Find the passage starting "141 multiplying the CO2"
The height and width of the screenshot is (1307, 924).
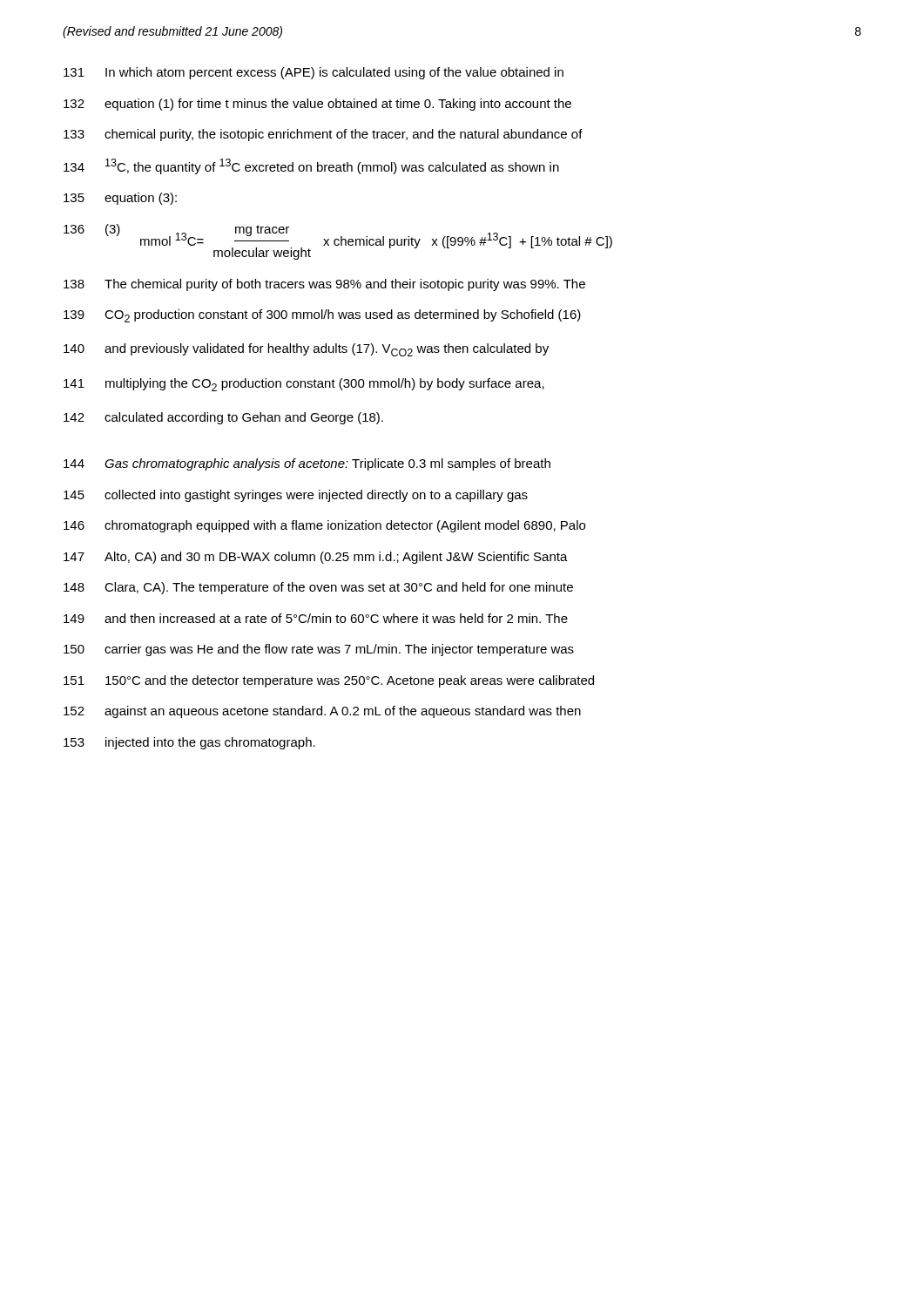[462, 384]
